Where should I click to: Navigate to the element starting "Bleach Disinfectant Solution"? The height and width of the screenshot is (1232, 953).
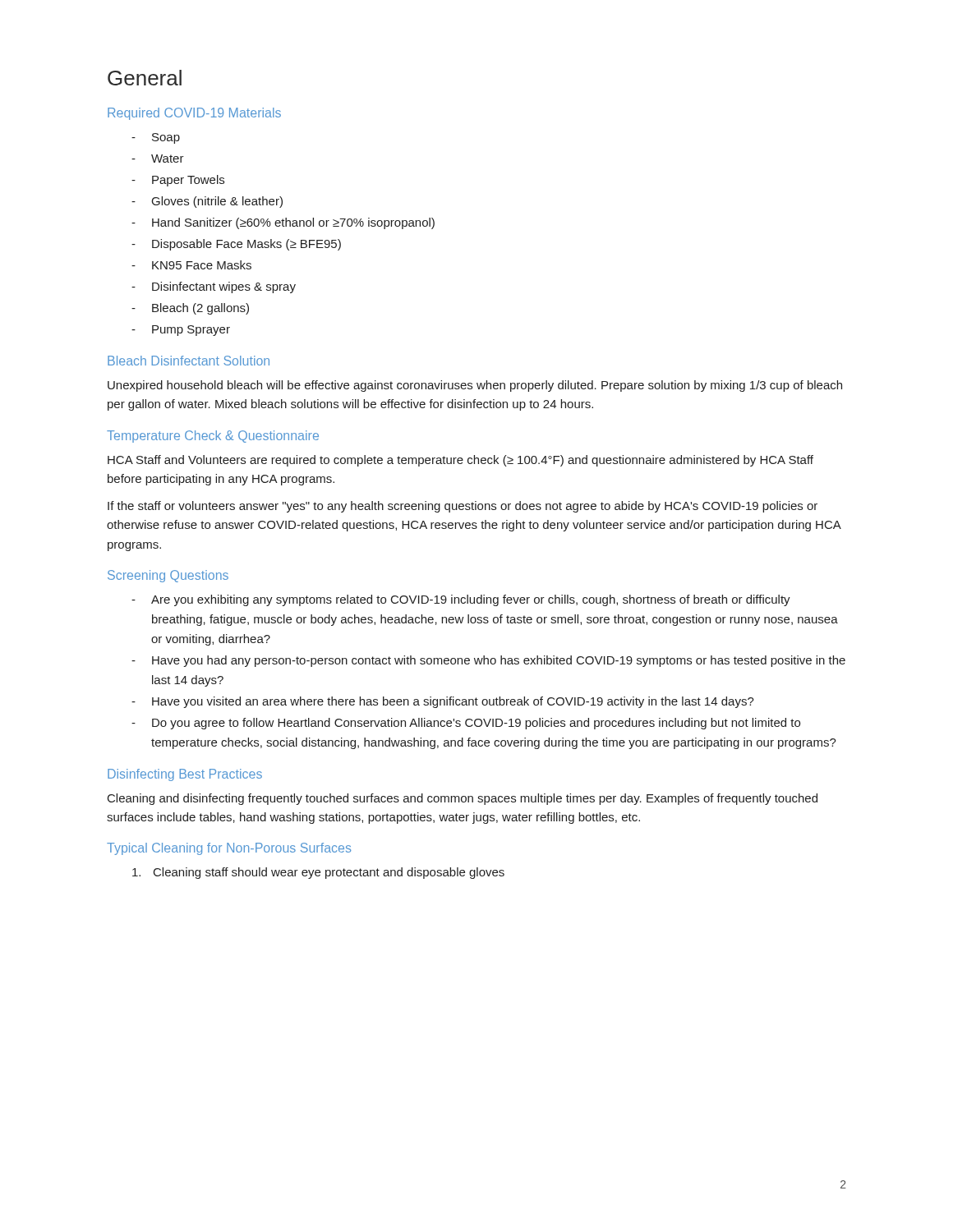point(189,361)
